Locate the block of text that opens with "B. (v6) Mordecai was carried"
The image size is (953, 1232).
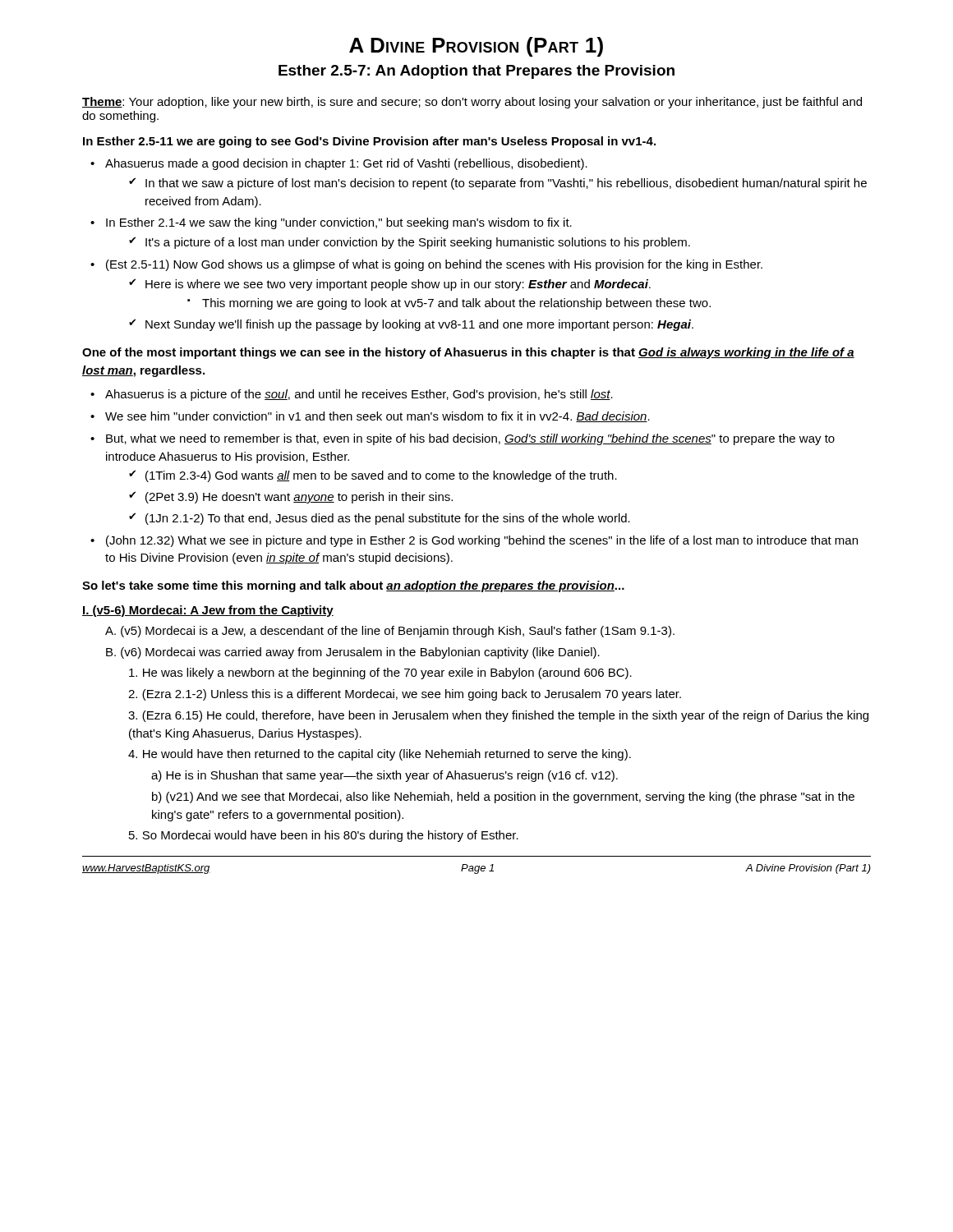coord(353,651)
